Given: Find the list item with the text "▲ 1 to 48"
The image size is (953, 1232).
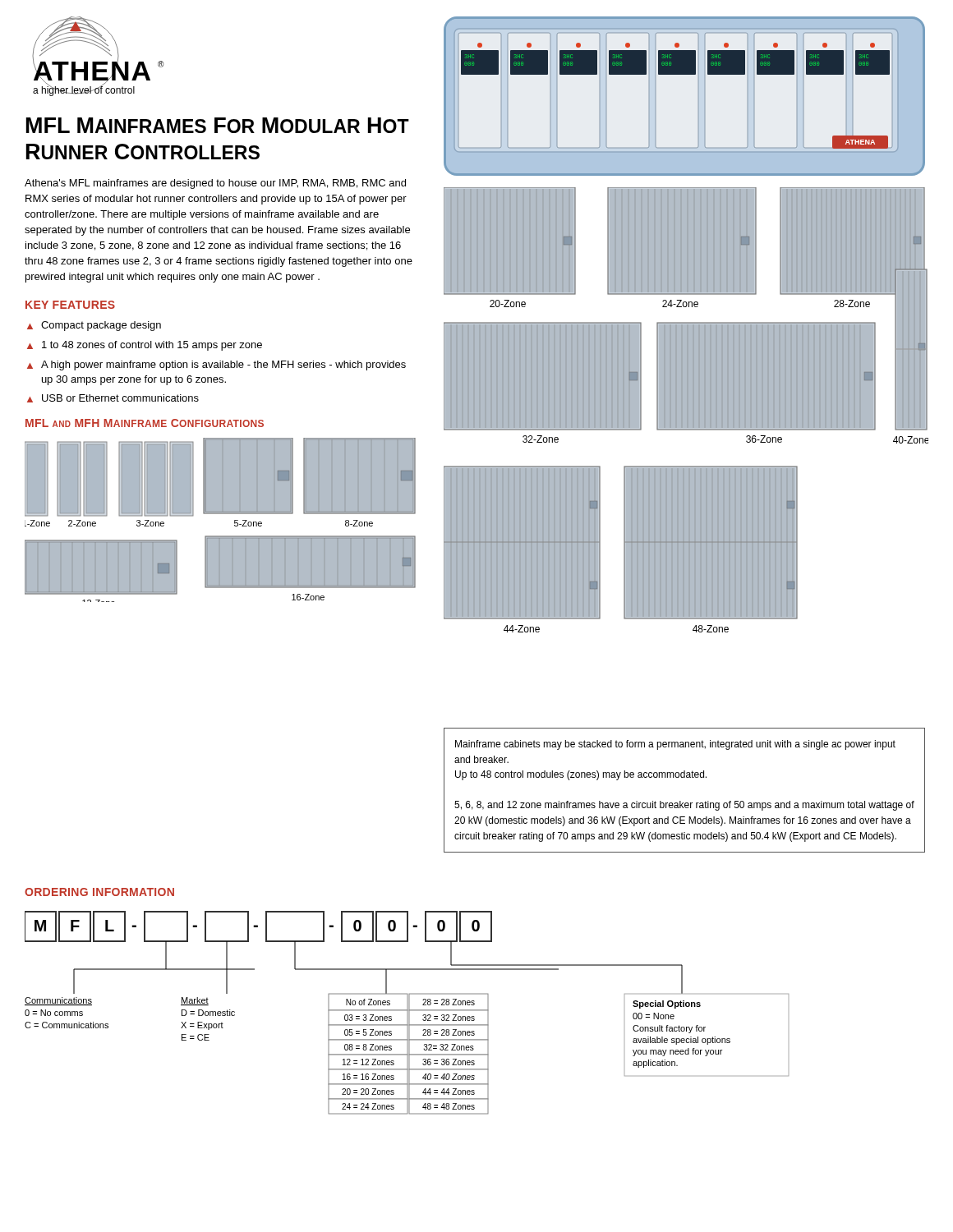Looking at the screenshot, I should [x=144, y=345].
